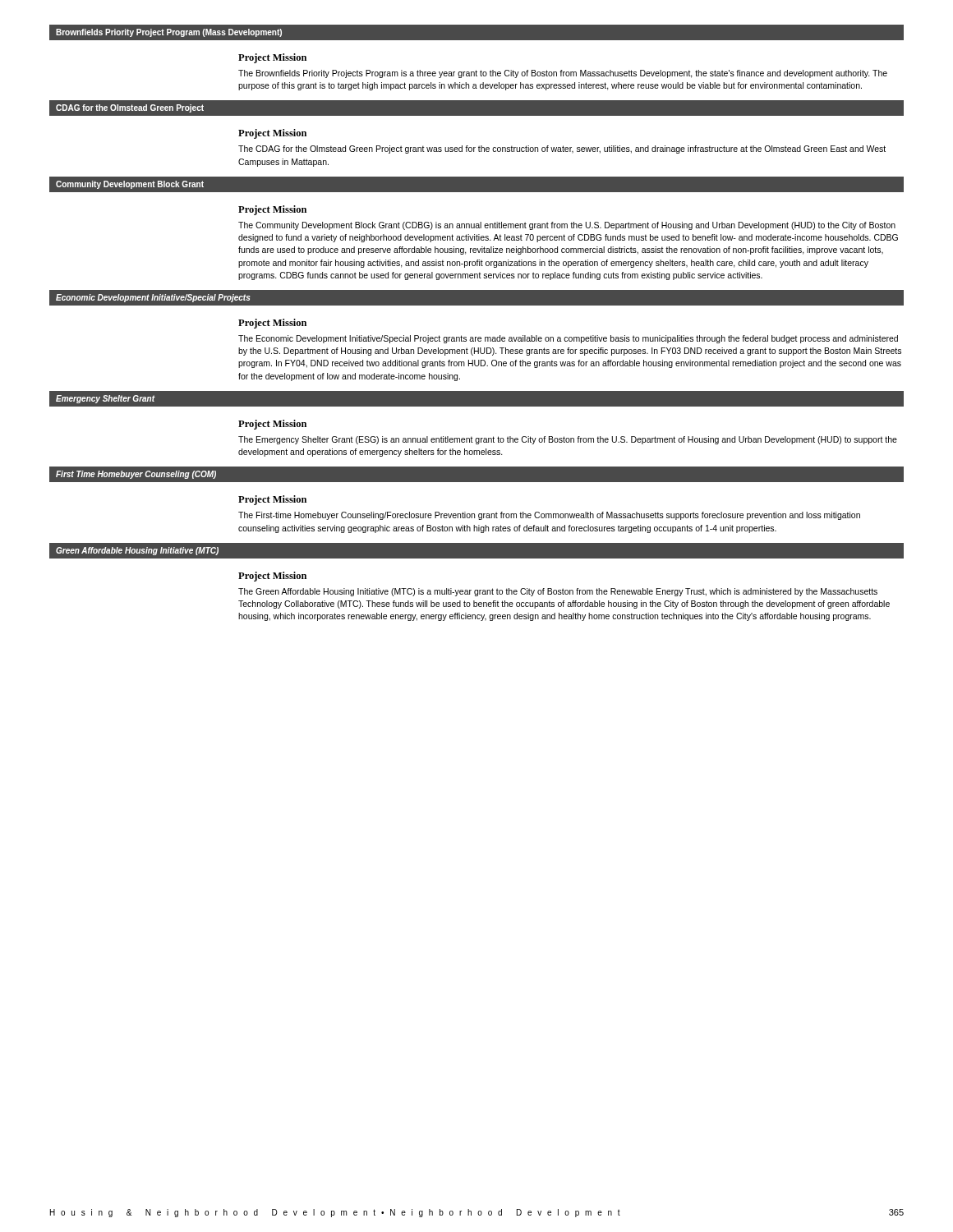Screen dimensions: 1232x953
Task: Locate the block of text that opens with "The Brownfields Priority Projects Program"
Action: click(x=563, y=79)
